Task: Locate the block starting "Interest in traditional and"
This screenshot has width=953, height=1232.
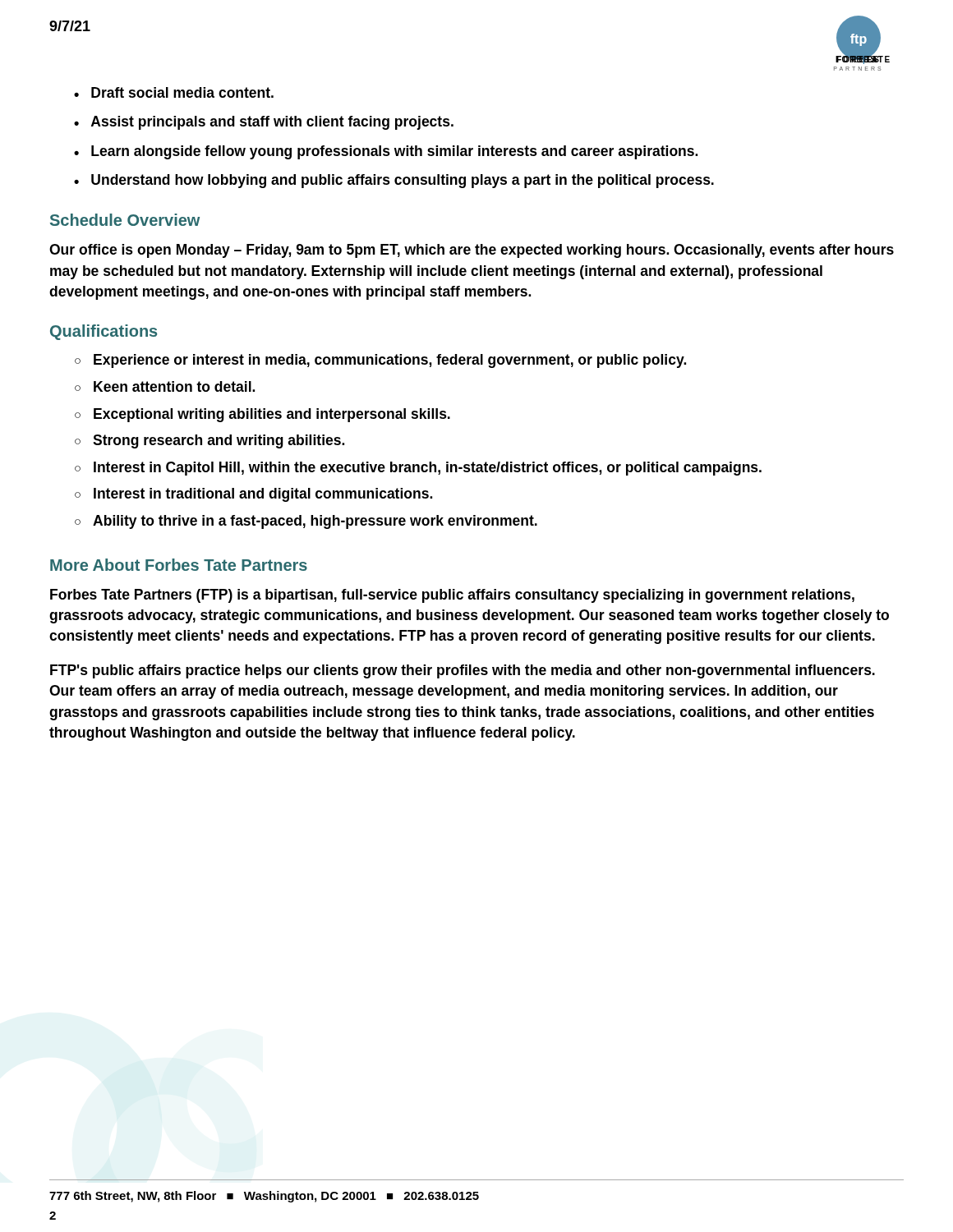Action: tap(263, 495)
